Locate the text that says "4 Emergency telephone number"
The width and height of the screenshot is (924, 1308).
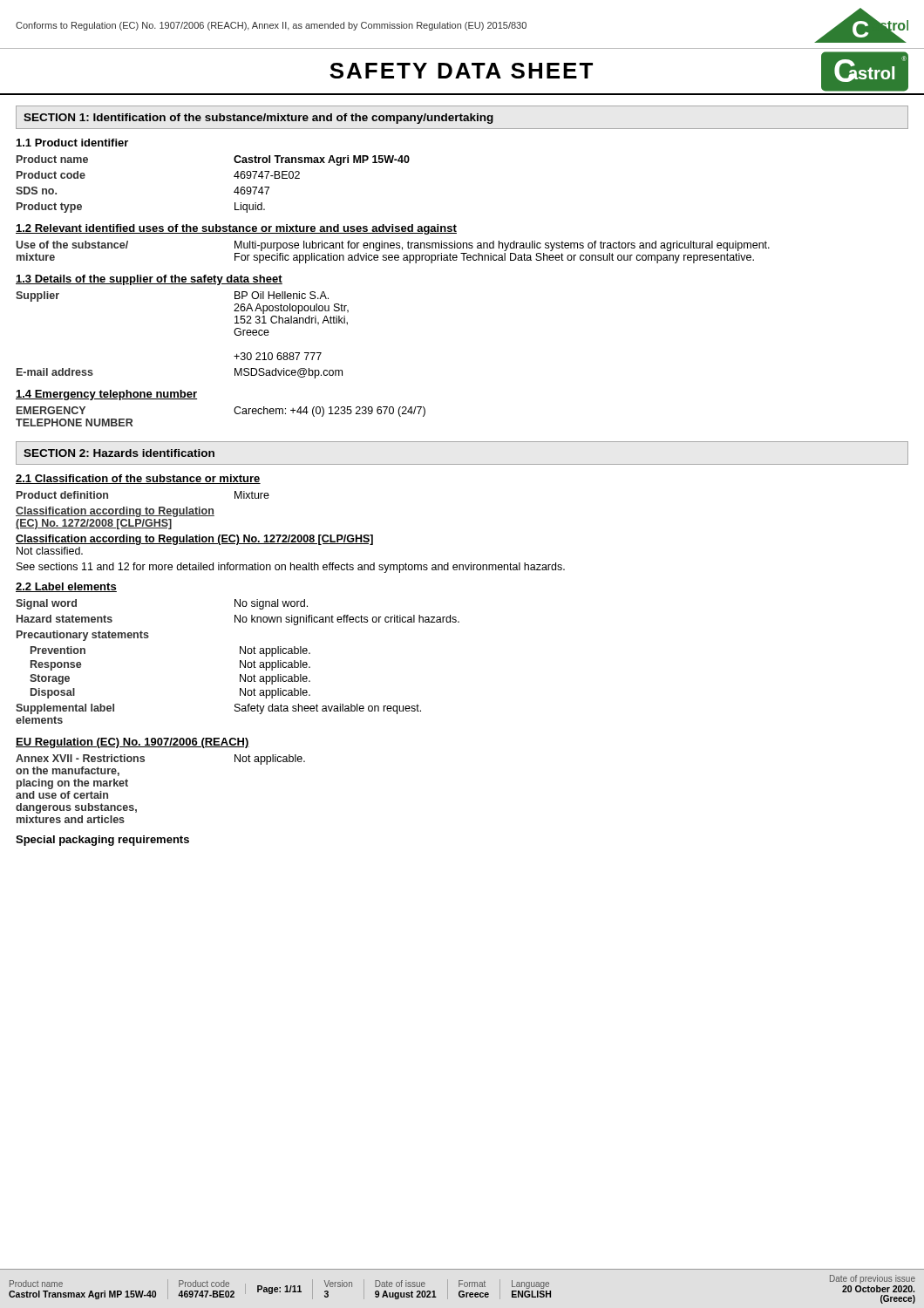tap(106, 394)
